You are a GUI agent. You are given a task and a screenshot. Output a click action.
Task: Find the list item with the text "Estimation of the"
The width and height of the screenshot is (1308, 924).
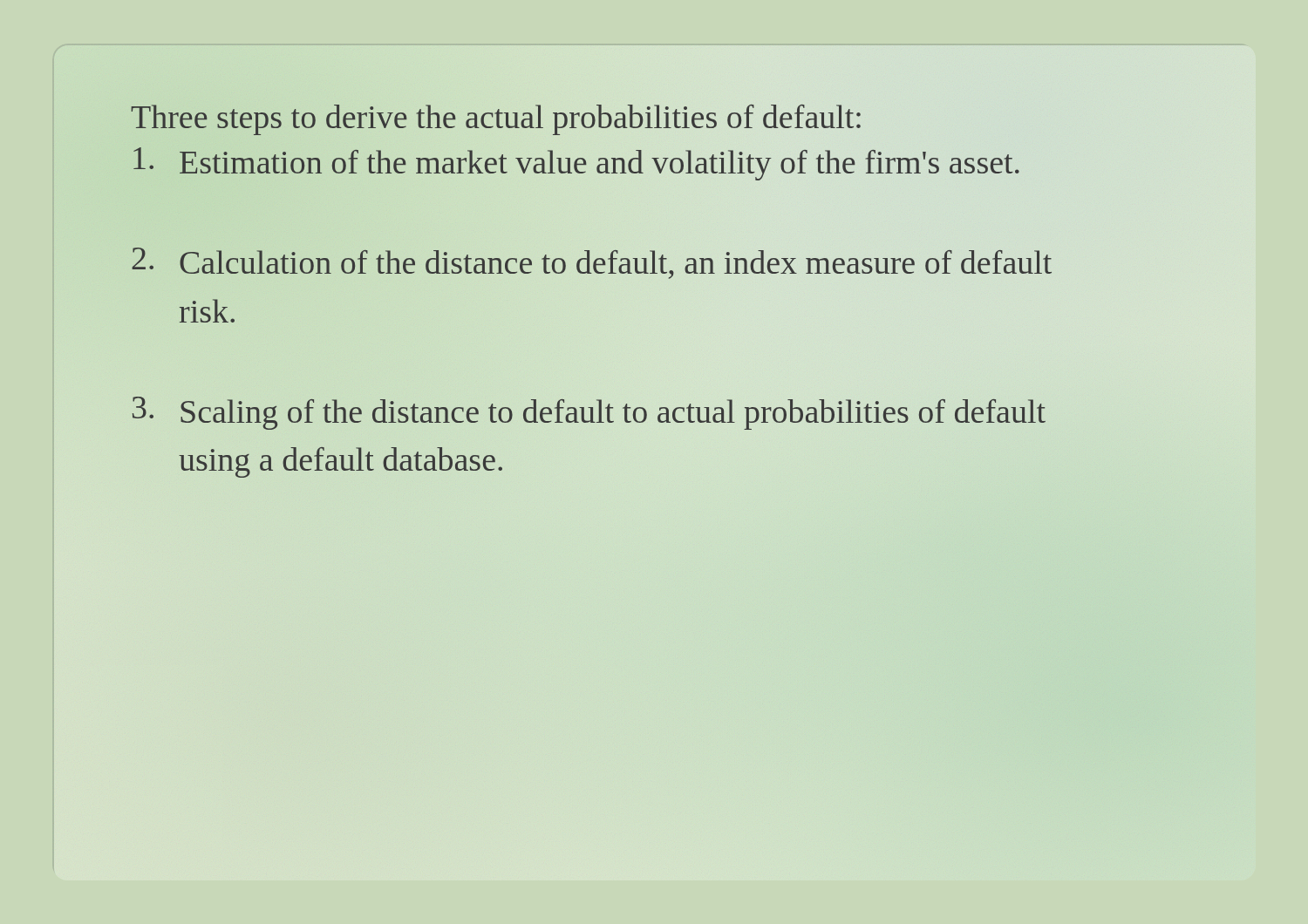576,163
